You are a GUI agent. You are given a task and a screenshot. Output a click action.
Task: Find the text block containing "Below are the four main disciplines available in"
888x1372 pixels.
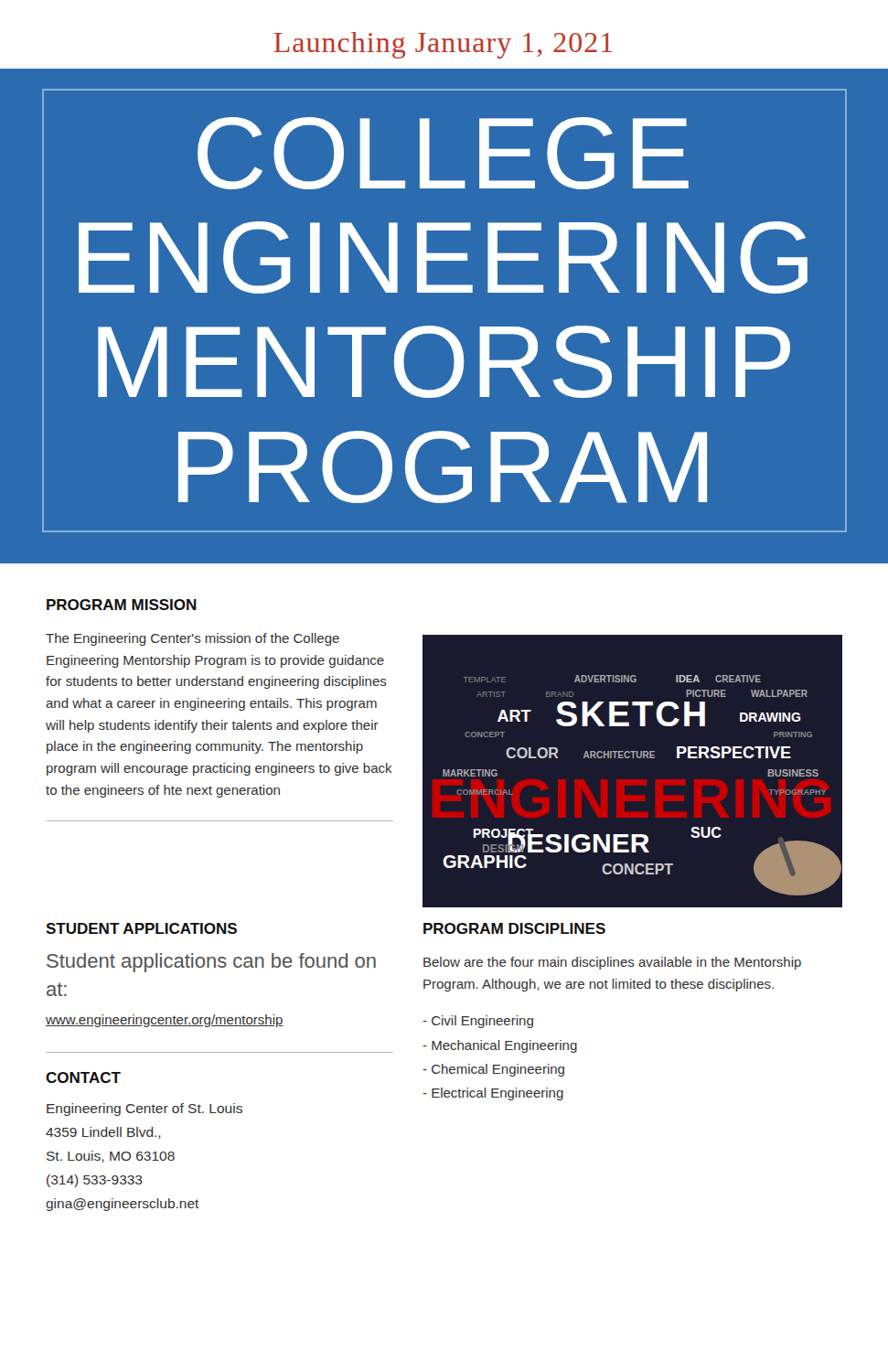tap(612, 973)
